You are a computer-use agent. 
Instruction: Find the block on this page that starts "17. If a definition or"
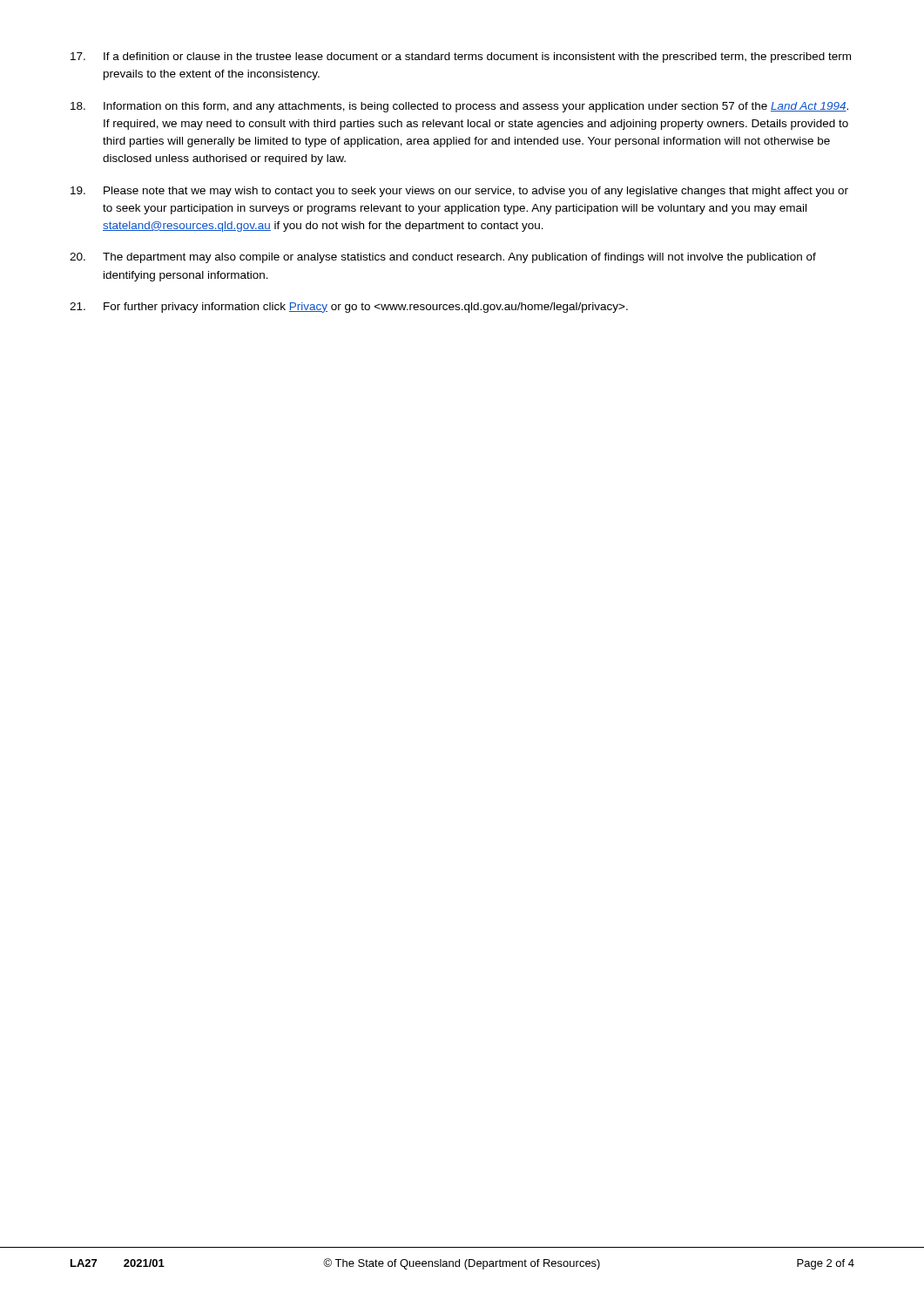[462, 66]
